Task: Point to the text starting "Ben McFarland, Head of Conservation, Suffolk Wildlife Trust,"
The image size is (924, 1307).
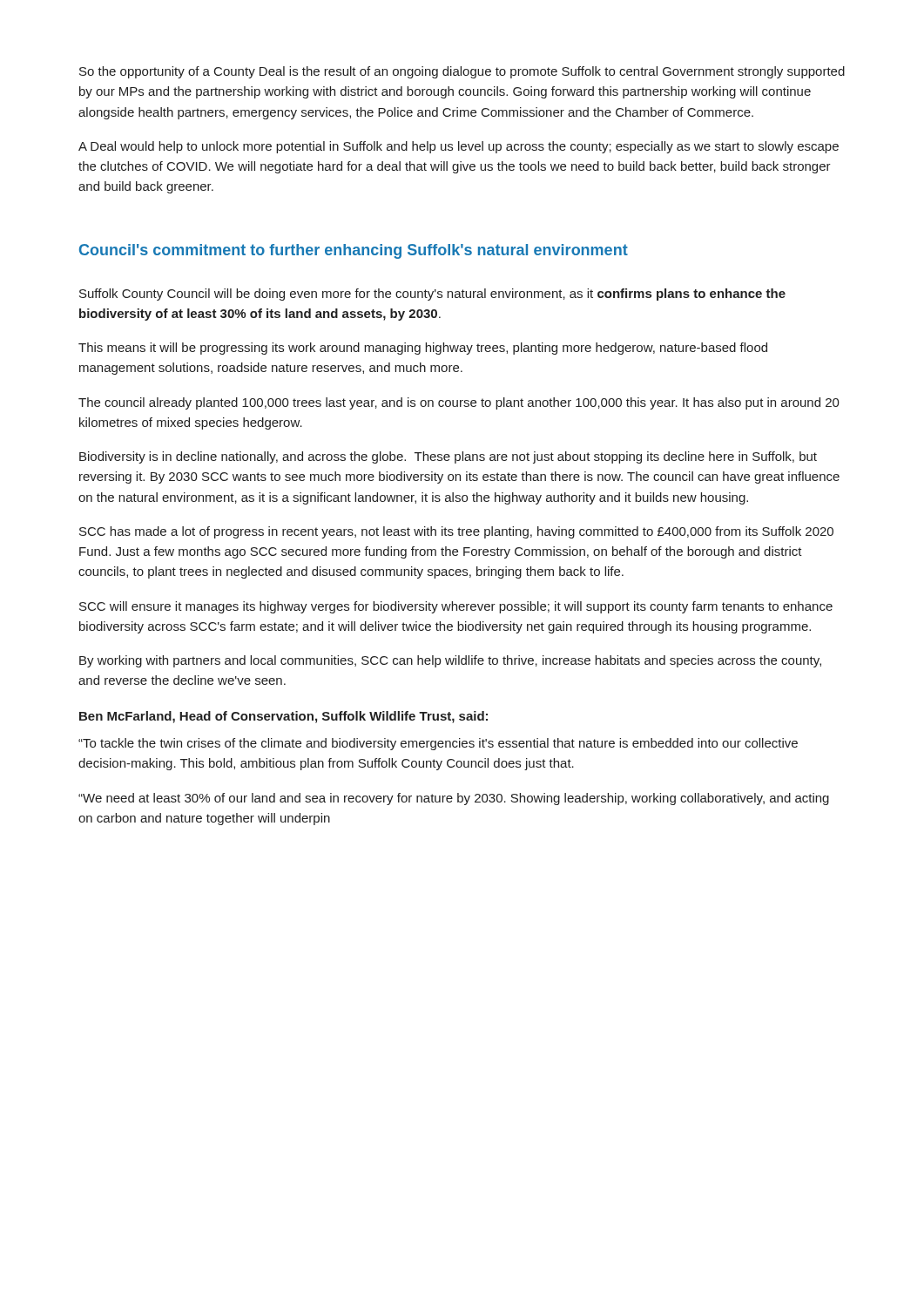Action: click(x=284, y=715)
